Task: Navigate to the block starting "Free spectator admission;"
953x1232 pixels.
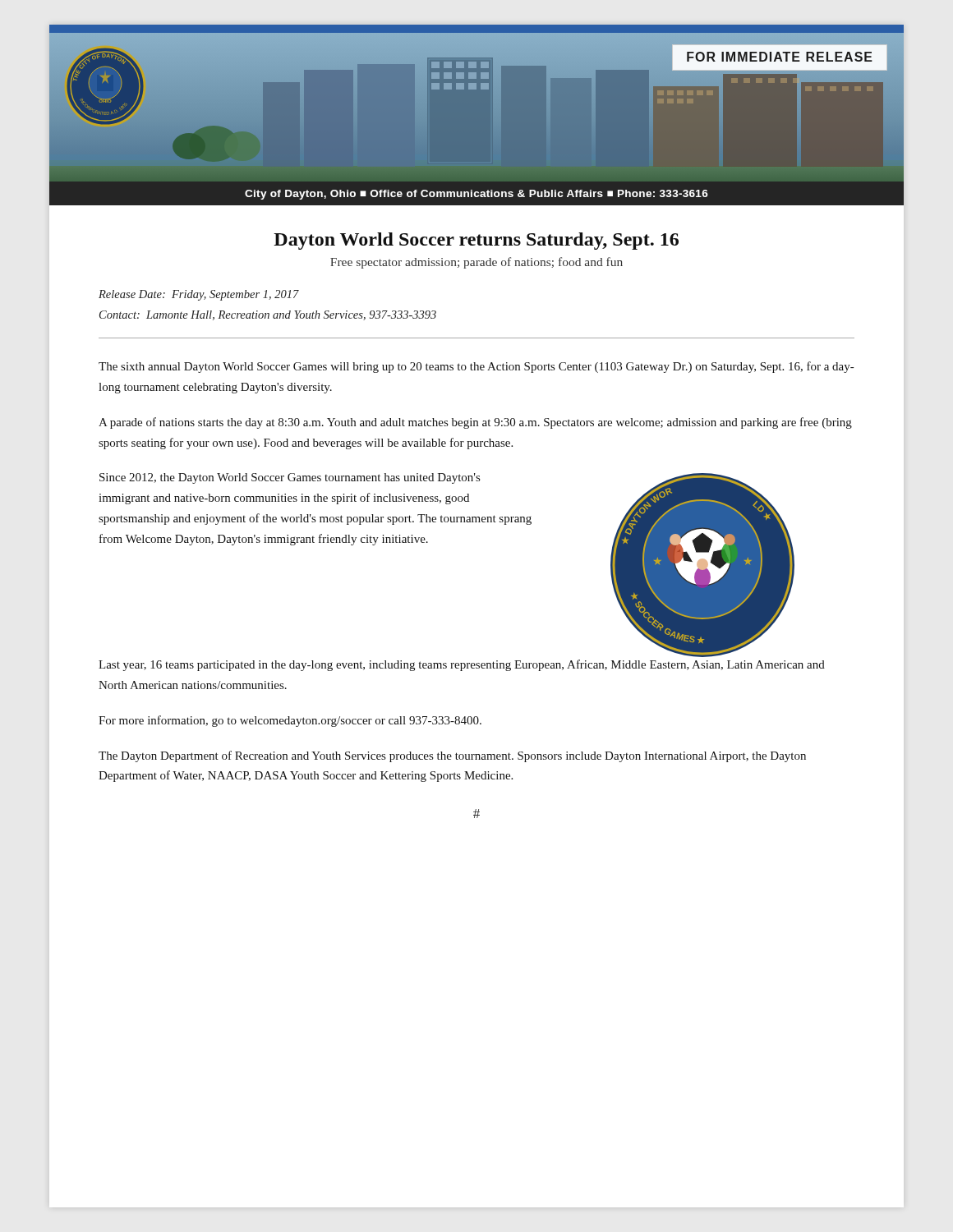Action: [x=476, y=262]
